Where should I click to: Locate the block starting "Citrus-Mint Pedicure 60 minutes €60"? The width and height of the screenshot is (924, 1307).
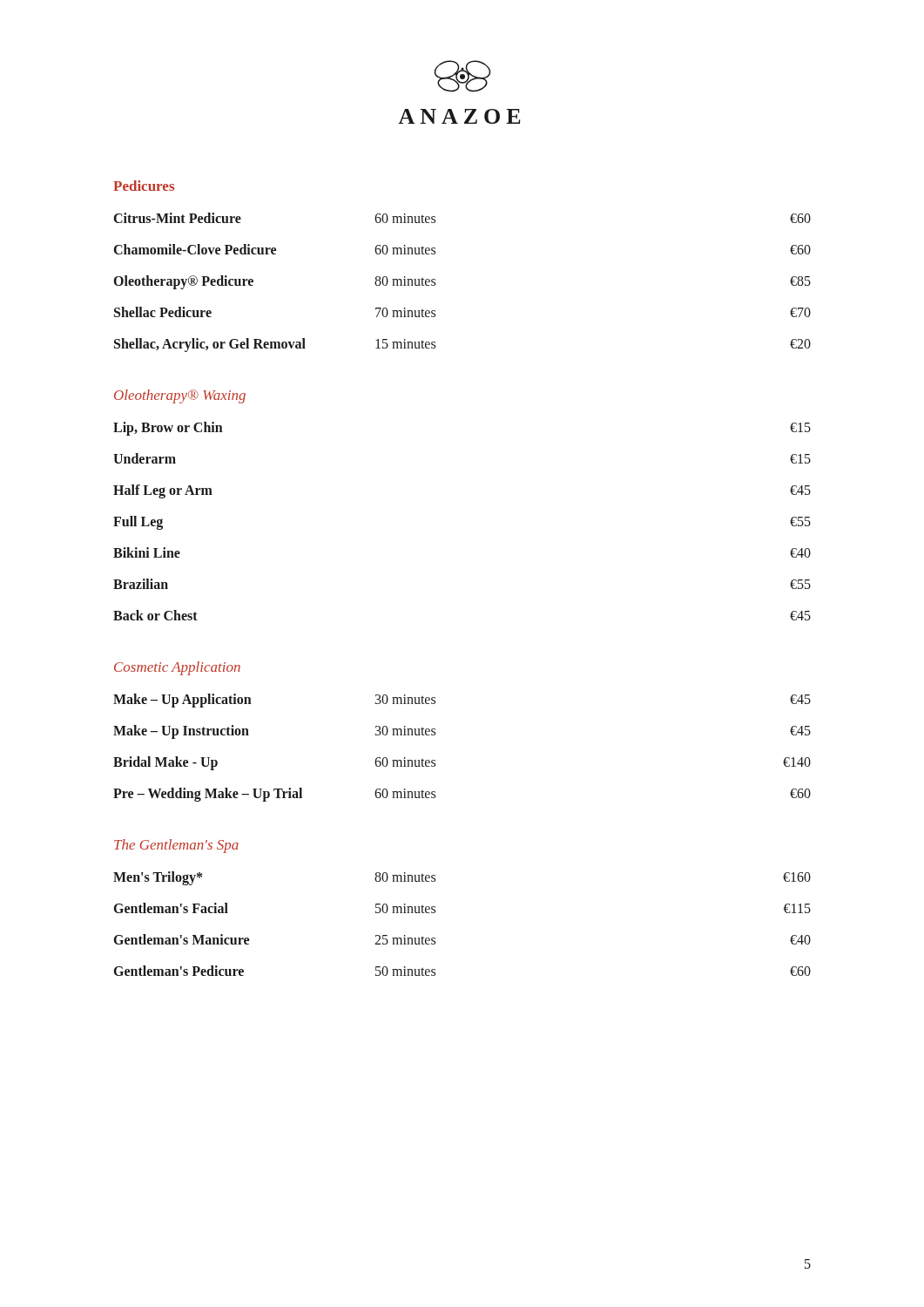[179, 217]
